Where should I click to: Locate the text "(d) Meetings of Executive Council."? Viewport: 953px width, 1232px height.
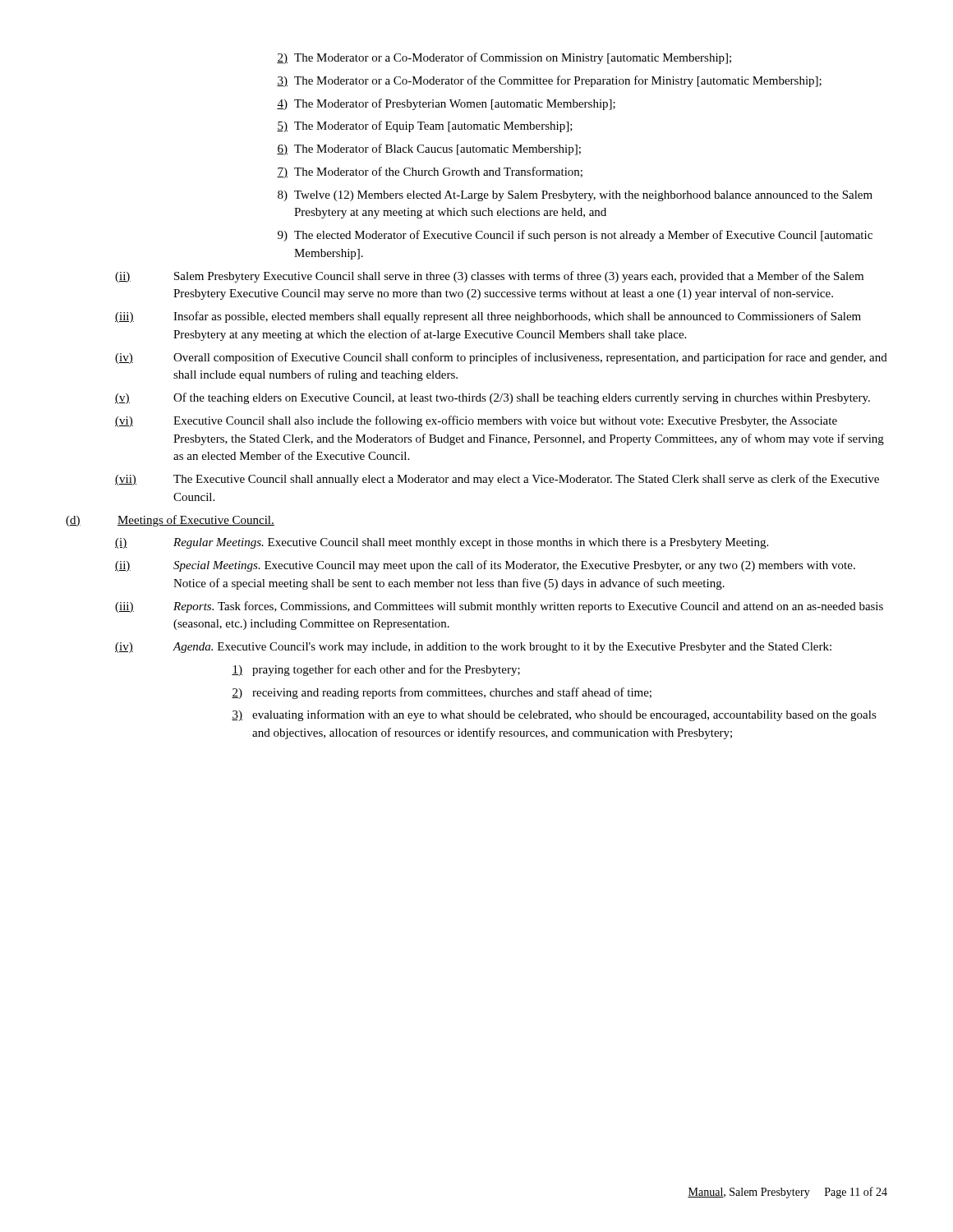click(x=170, y=521)
